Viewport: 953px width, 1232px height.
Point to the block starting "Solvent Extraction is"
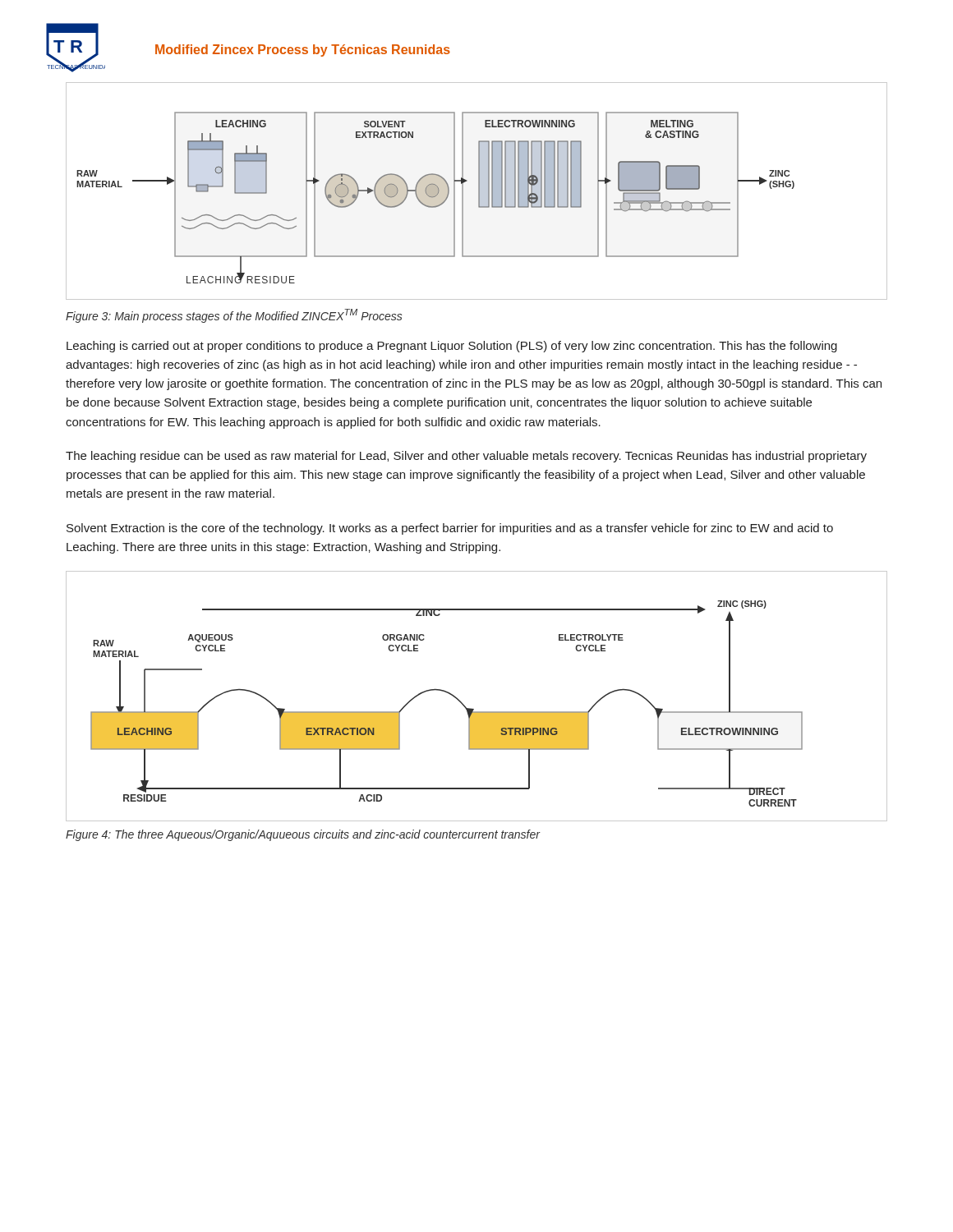click(450, 537)
